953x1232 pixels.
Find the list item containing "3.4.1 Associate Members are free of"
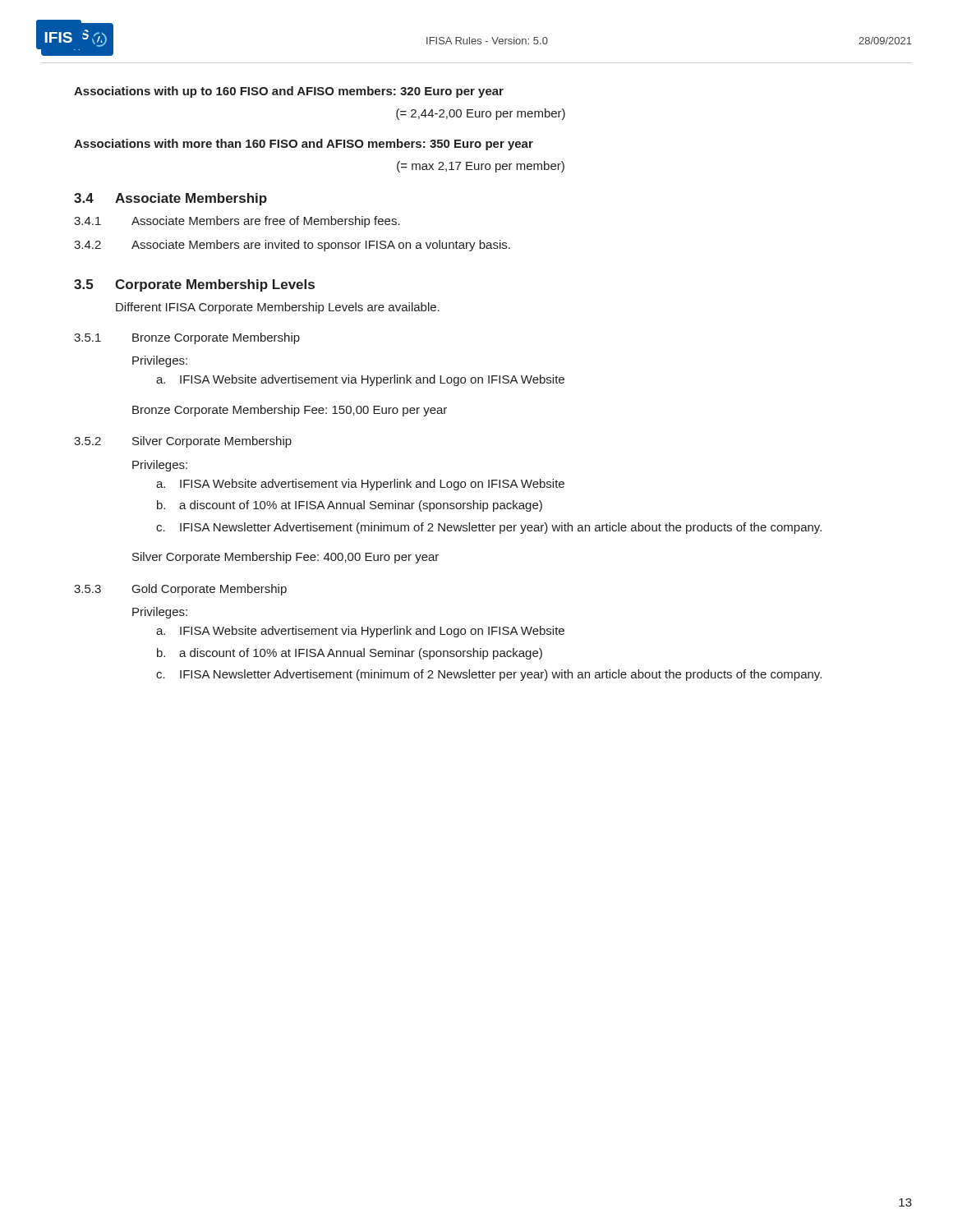(237, 222)
